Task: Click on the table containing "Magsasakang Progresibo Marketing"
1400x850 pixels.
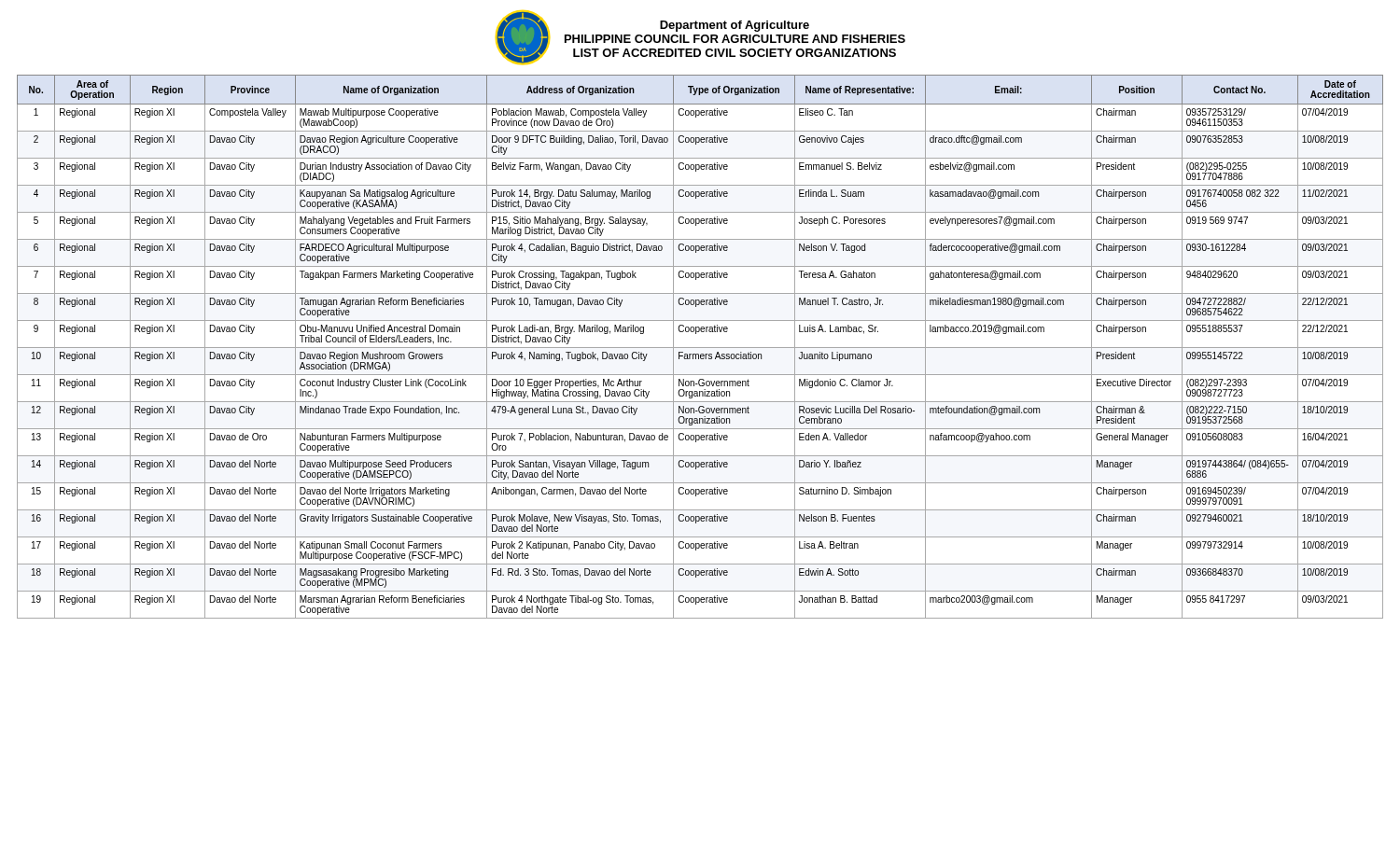Action: (700, 347)
